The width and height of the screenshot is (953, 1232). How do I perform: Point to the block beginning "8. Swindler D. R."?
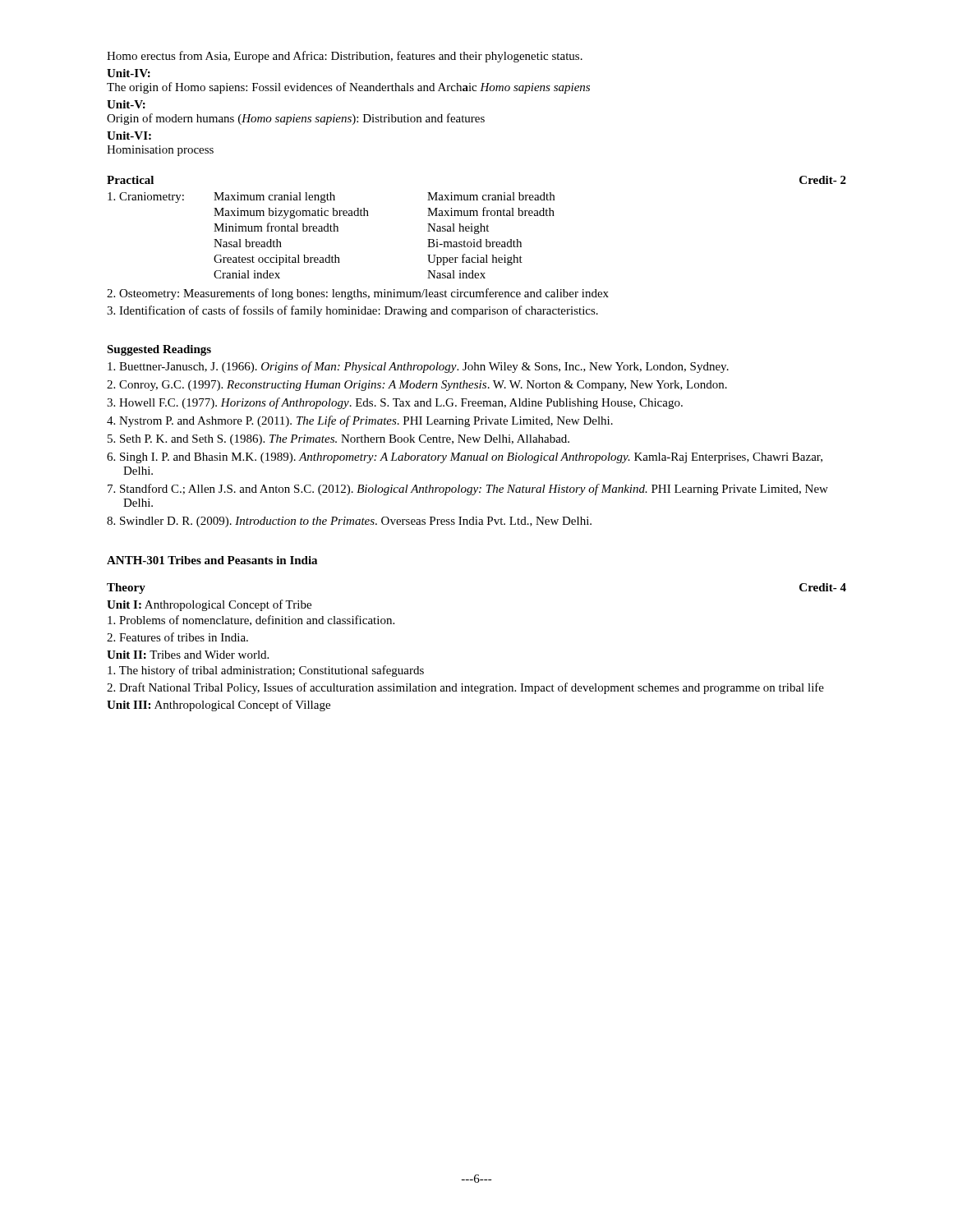(350, 521)
